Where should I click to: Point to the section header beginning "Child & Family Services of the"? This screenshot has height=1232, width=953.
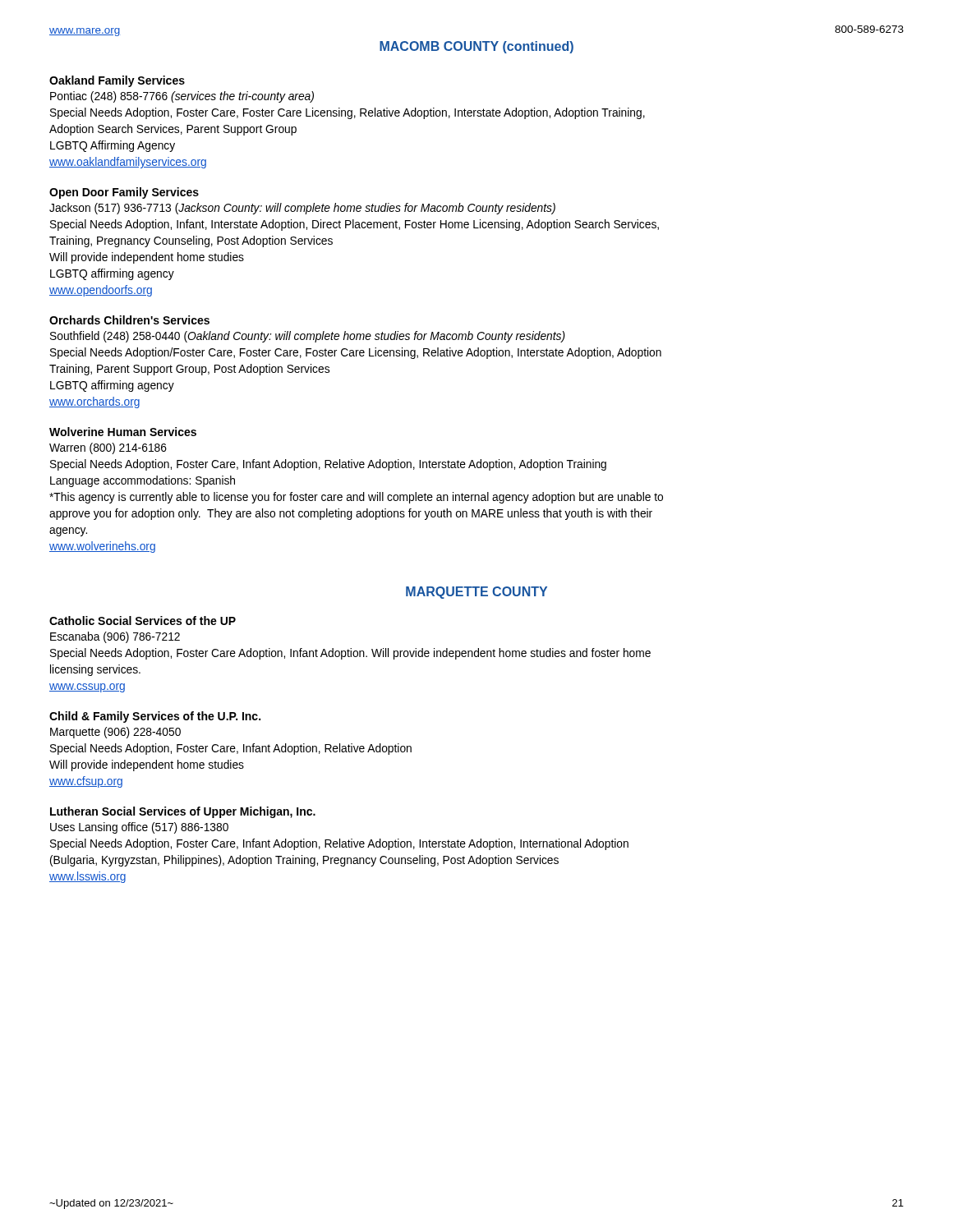tap(155, 716)
